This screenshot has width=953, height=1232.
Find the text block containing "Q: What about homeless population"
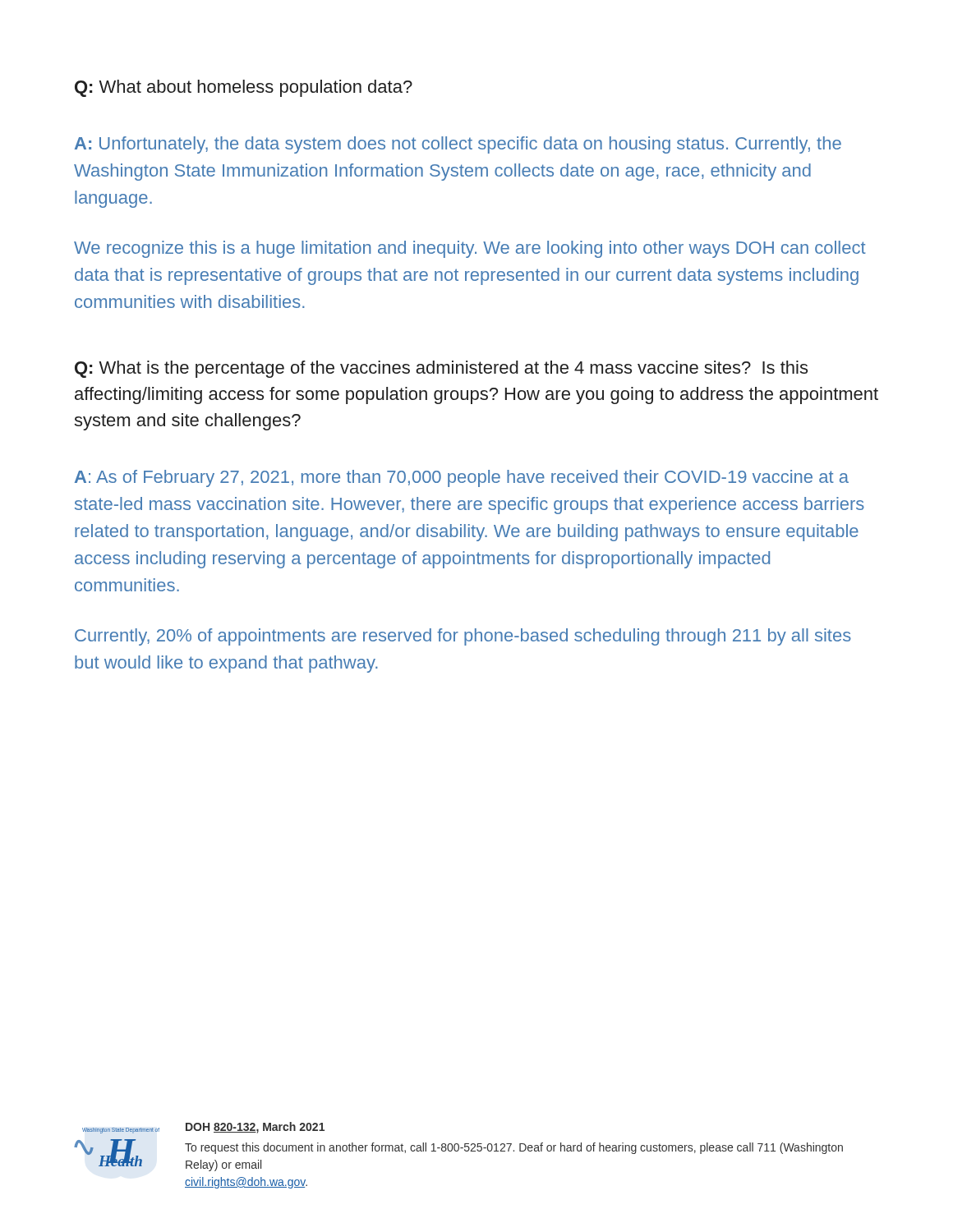click(243, 87)
